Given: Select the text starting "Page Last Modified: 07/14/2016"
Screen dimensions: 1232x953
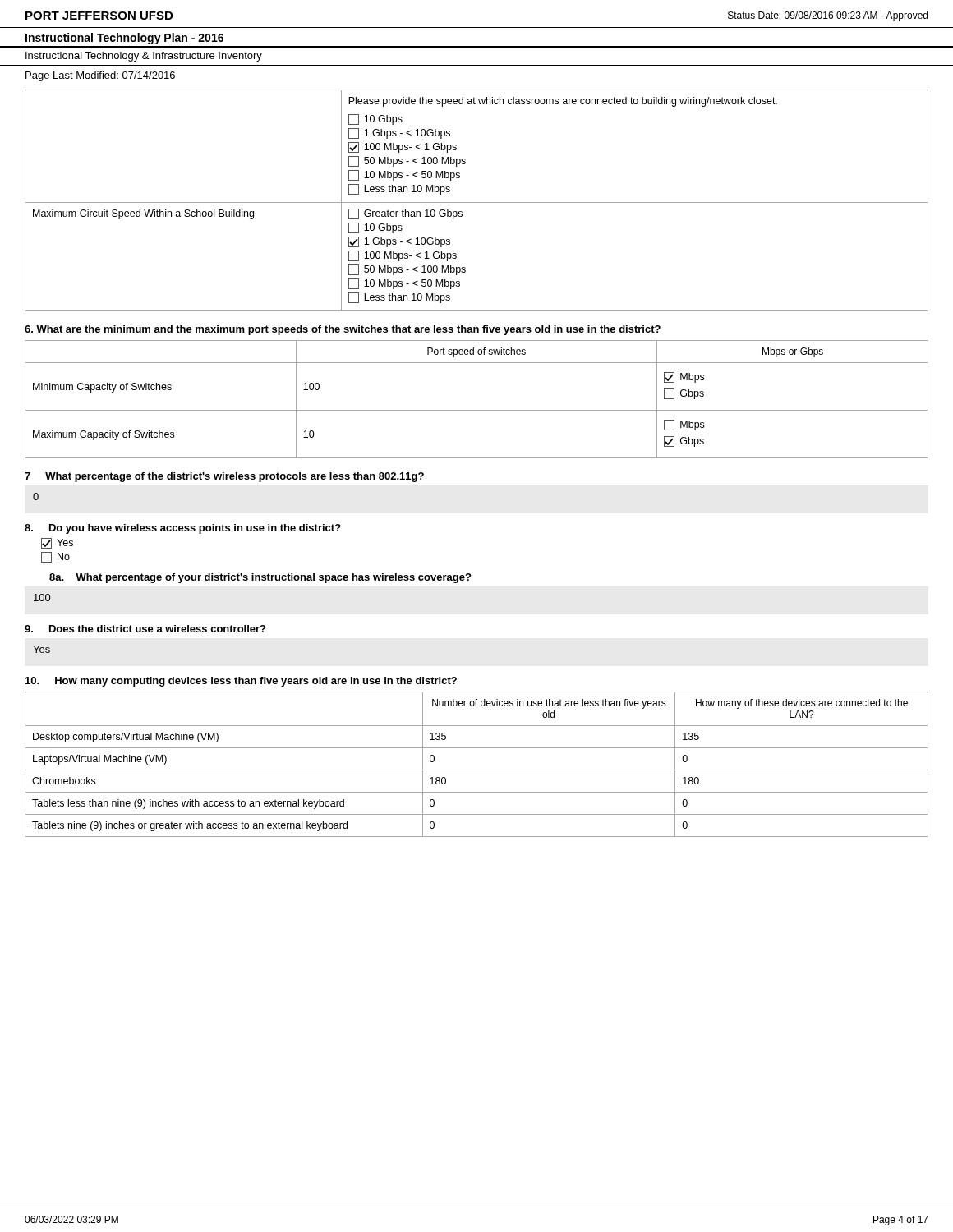Looking at the screenshot, I should 100,75.
